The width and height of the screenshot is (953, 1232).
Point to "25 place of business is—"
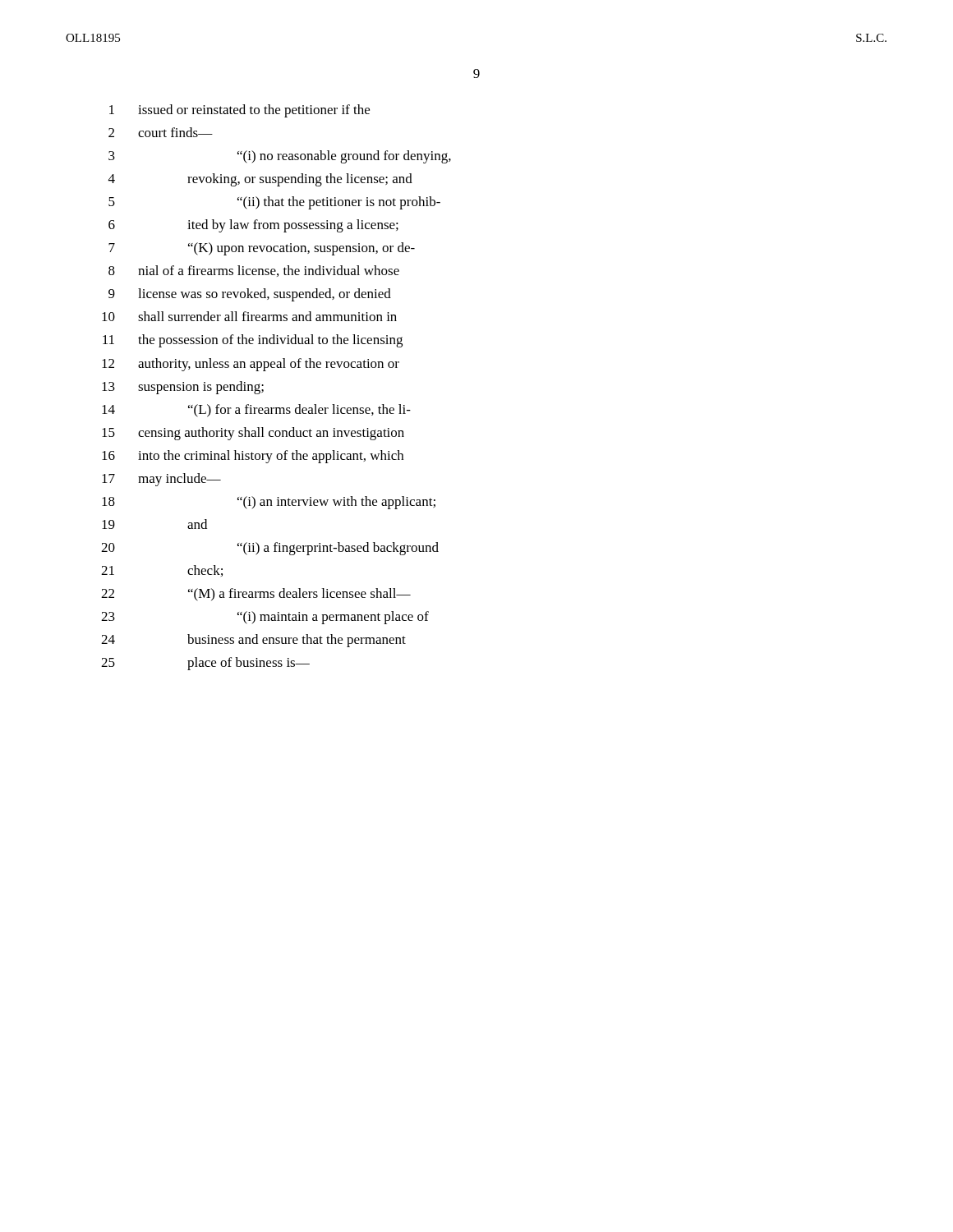tap(205, 664)
